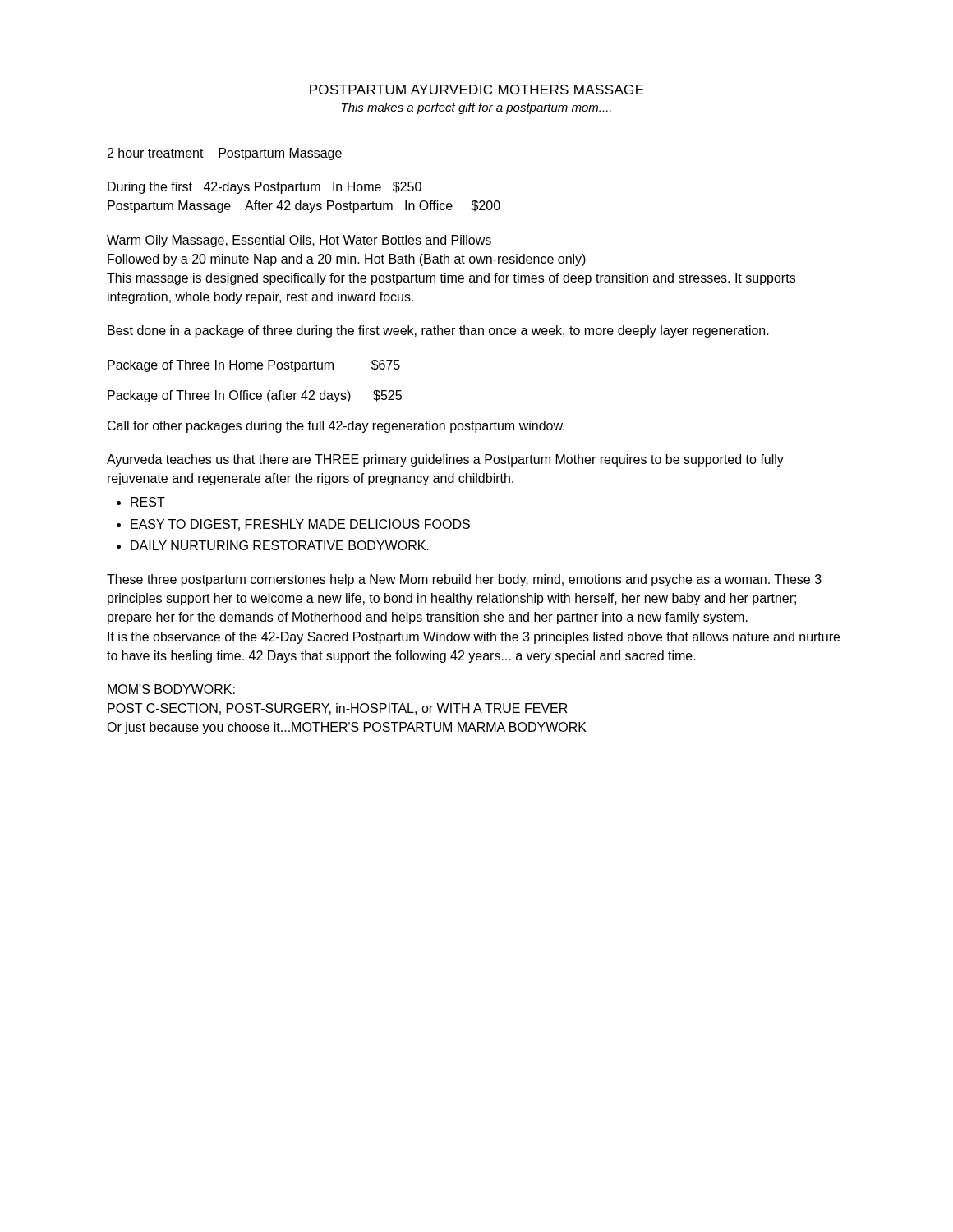Select the block starting "Best done in a package of three"
This screenshot has width=953, height=1232.
(438, 331)
